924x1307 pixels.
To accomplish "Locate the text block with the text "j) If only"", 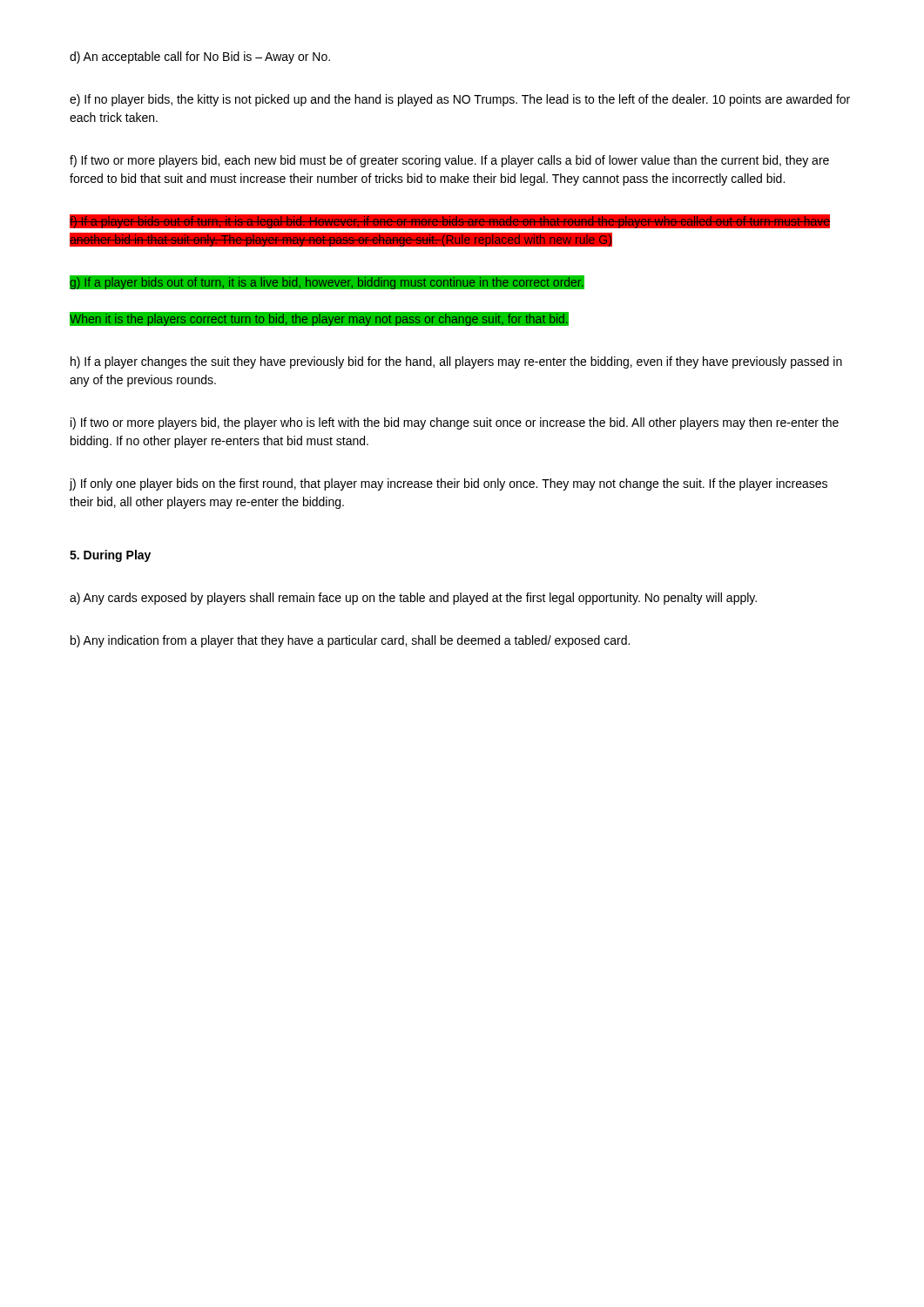I will (x=449, y=493).
